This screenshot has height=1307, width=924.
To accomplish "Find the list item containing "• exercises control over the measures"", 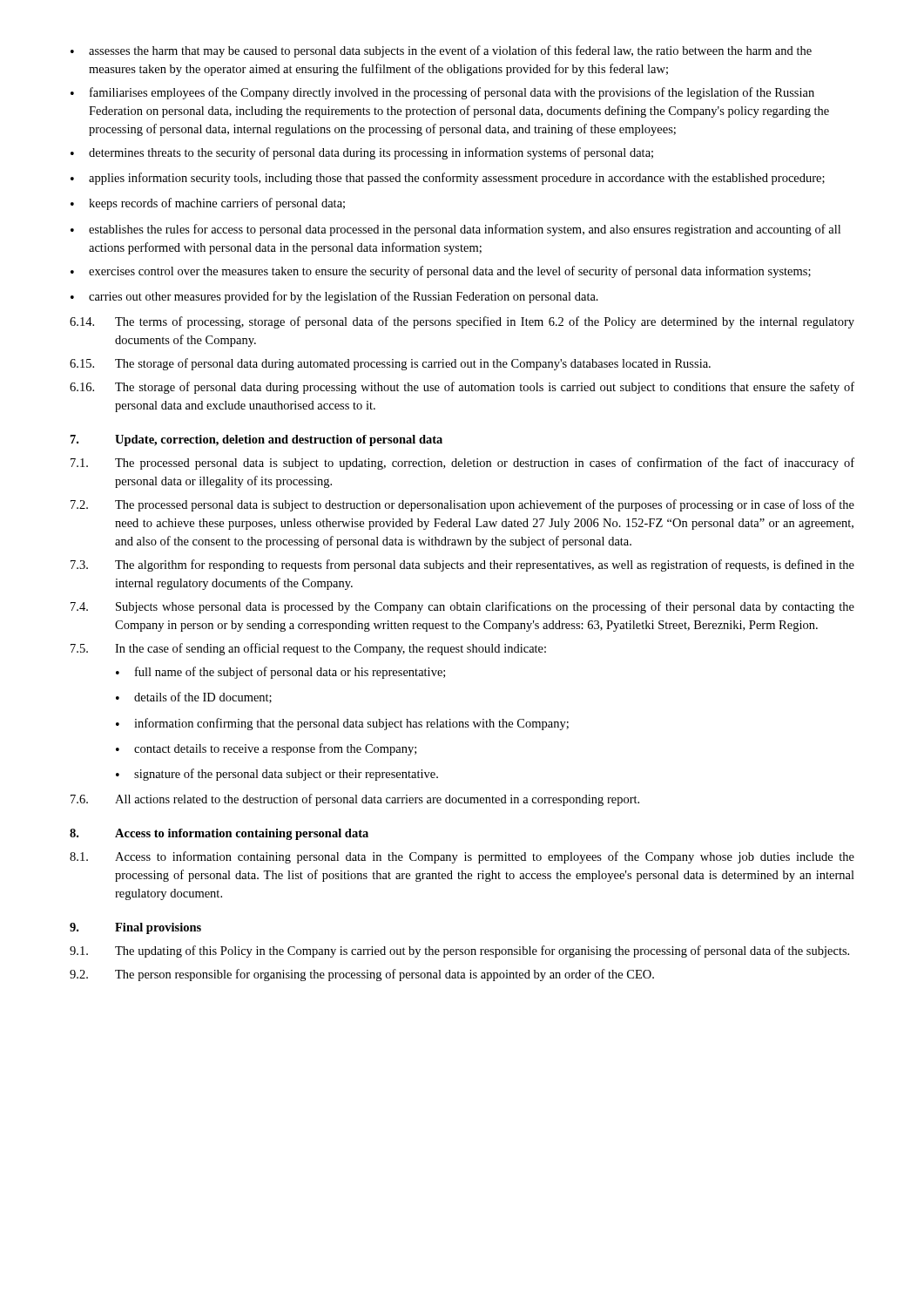I will point(462,272).
